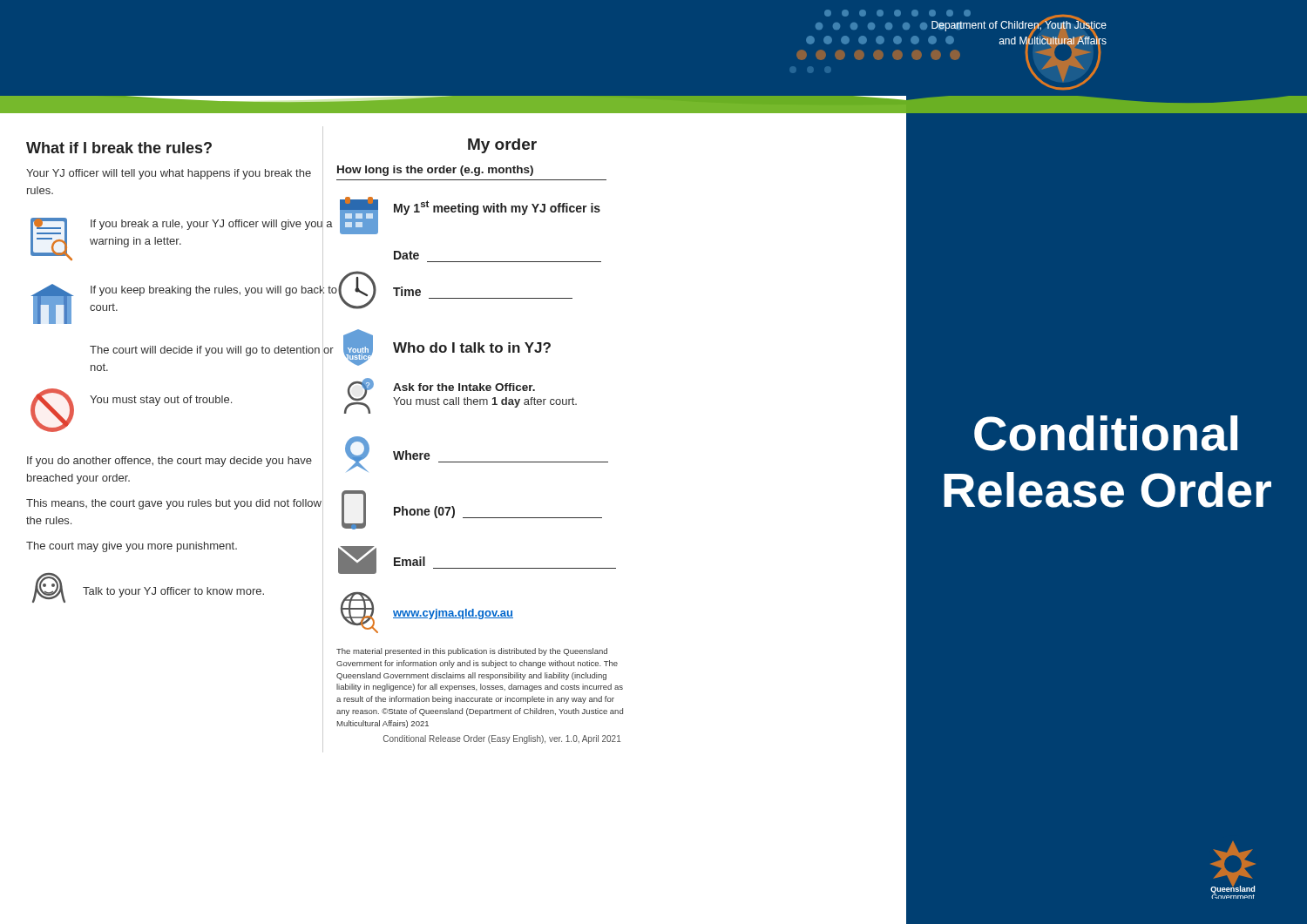1307x924 pixels.
Task: Click on the text block starting "Phone (07)"
Action: pyautogui.click(x=498, y=511)
